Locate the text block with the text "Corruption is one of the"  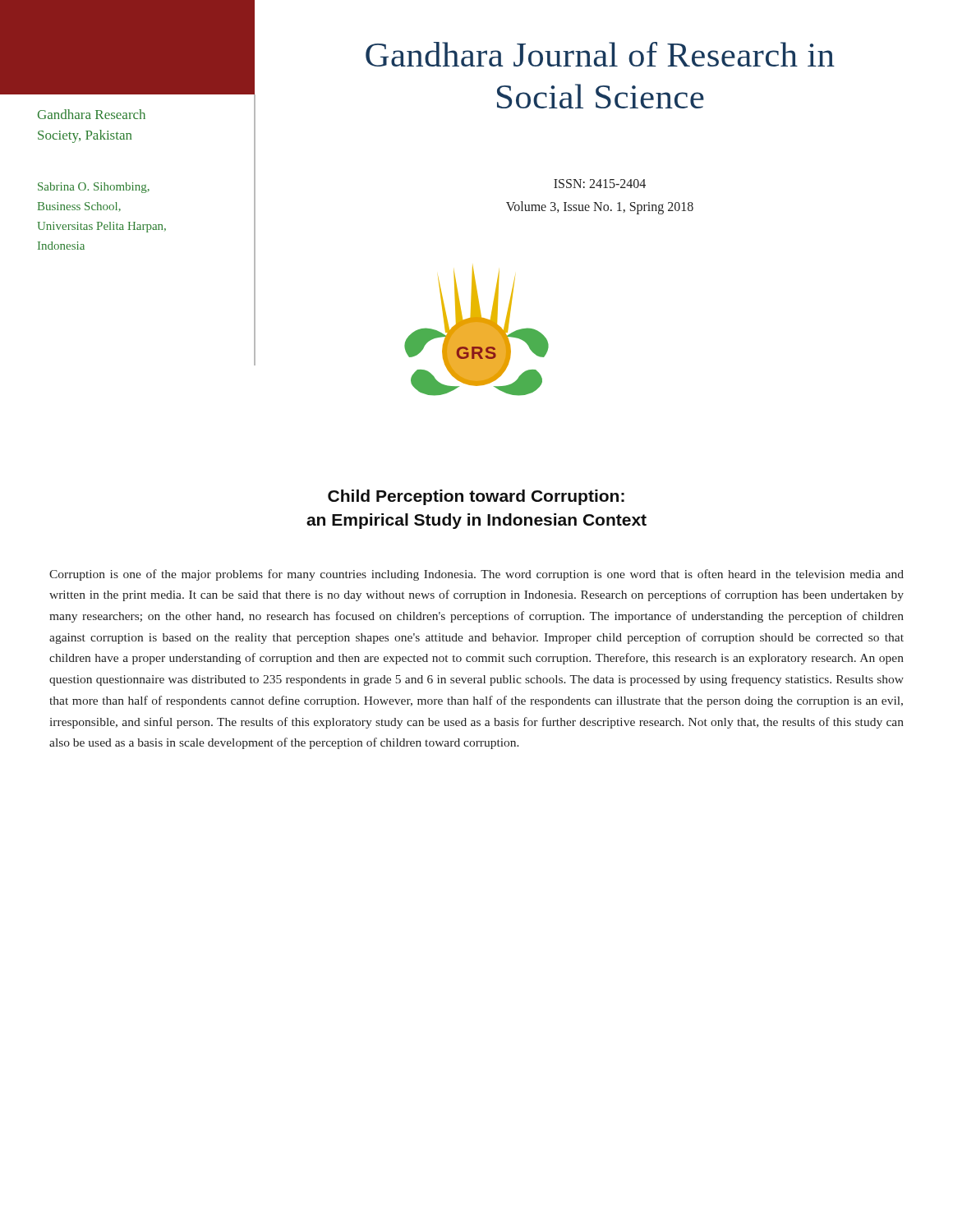[476, 658]
